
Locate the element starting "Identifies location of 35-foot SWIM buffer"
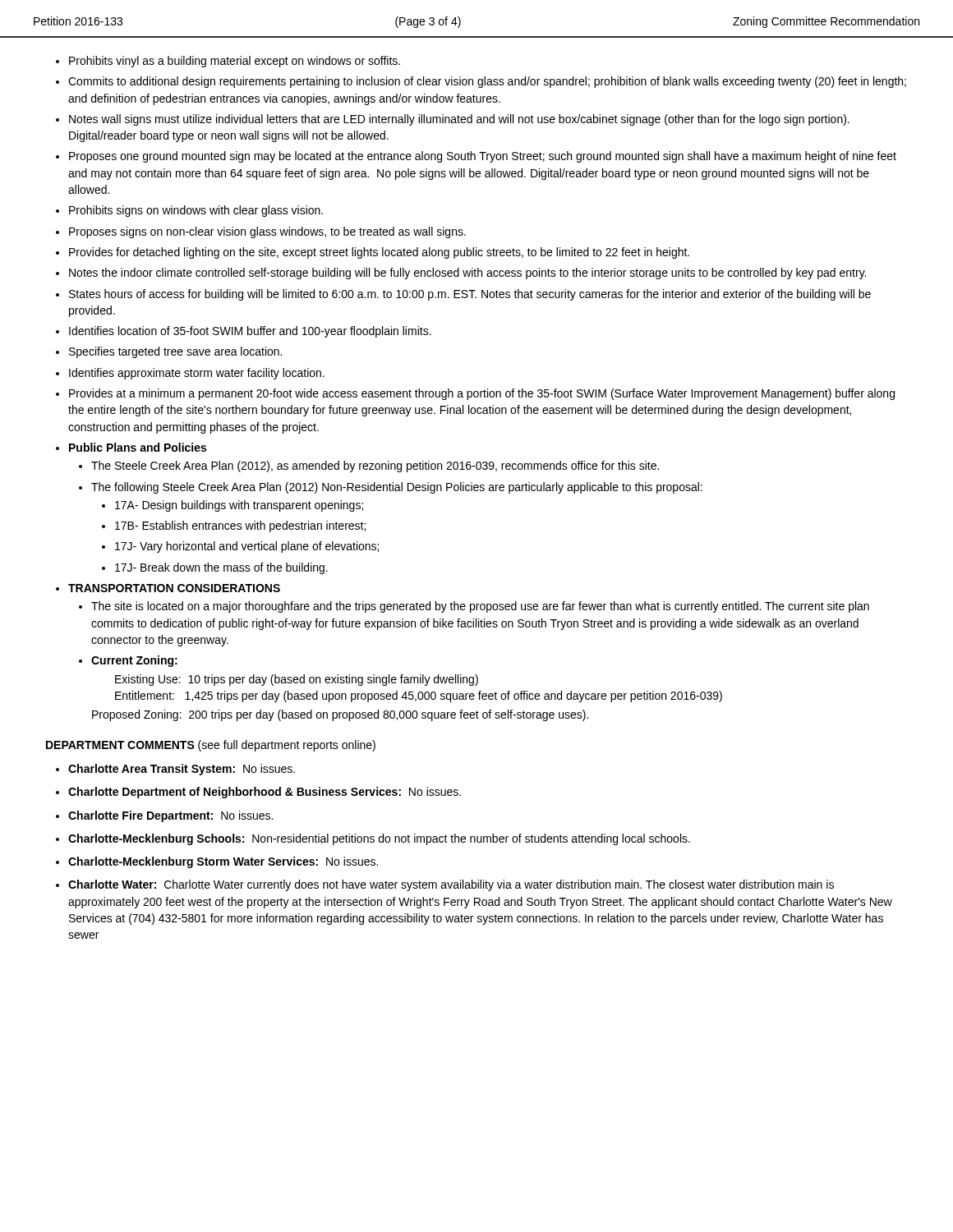click(250, 331)
